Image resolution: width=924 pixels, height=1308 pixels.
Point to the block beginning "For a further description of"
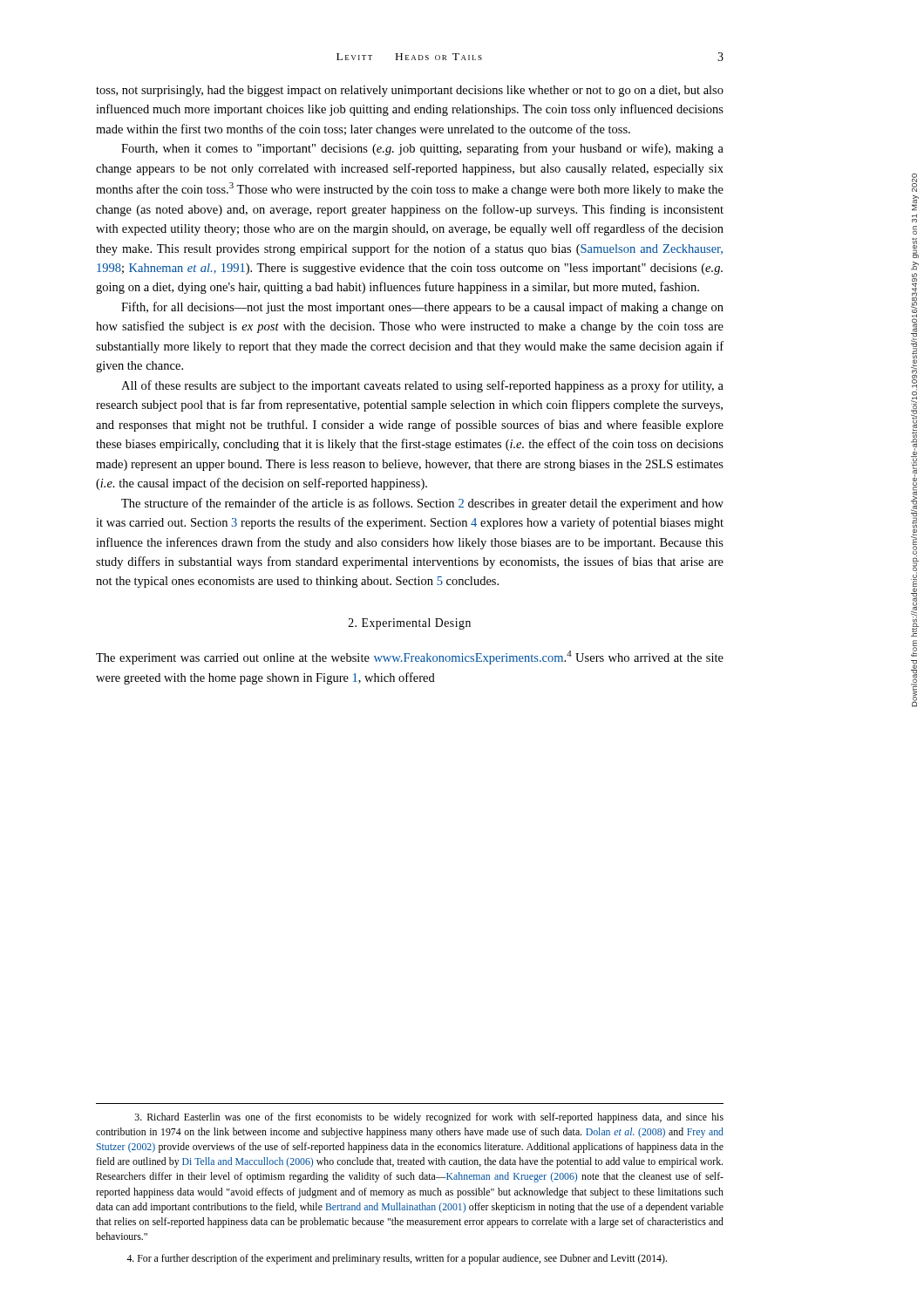410,1259
